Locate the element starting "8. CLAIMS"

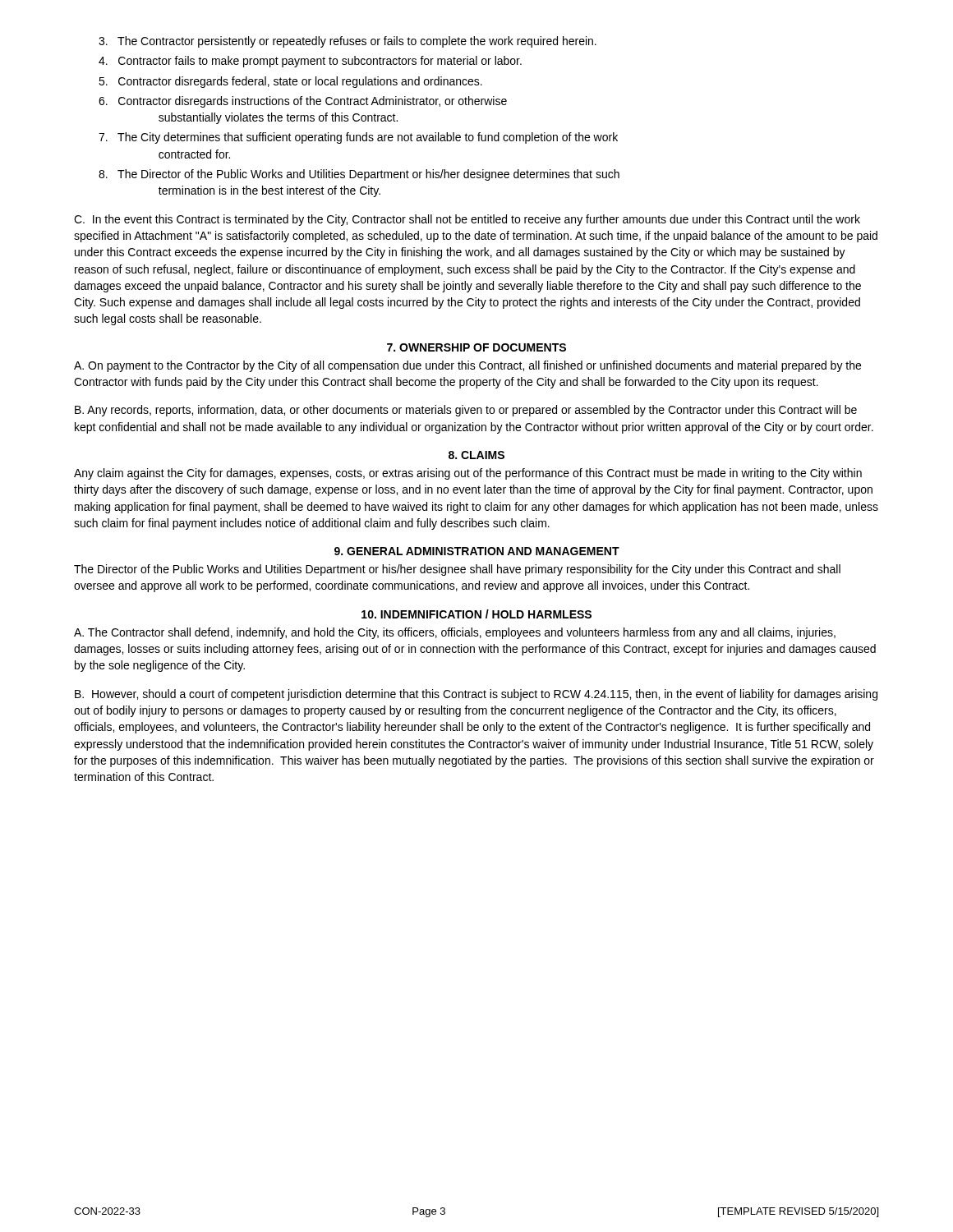[x=476, y=455]
